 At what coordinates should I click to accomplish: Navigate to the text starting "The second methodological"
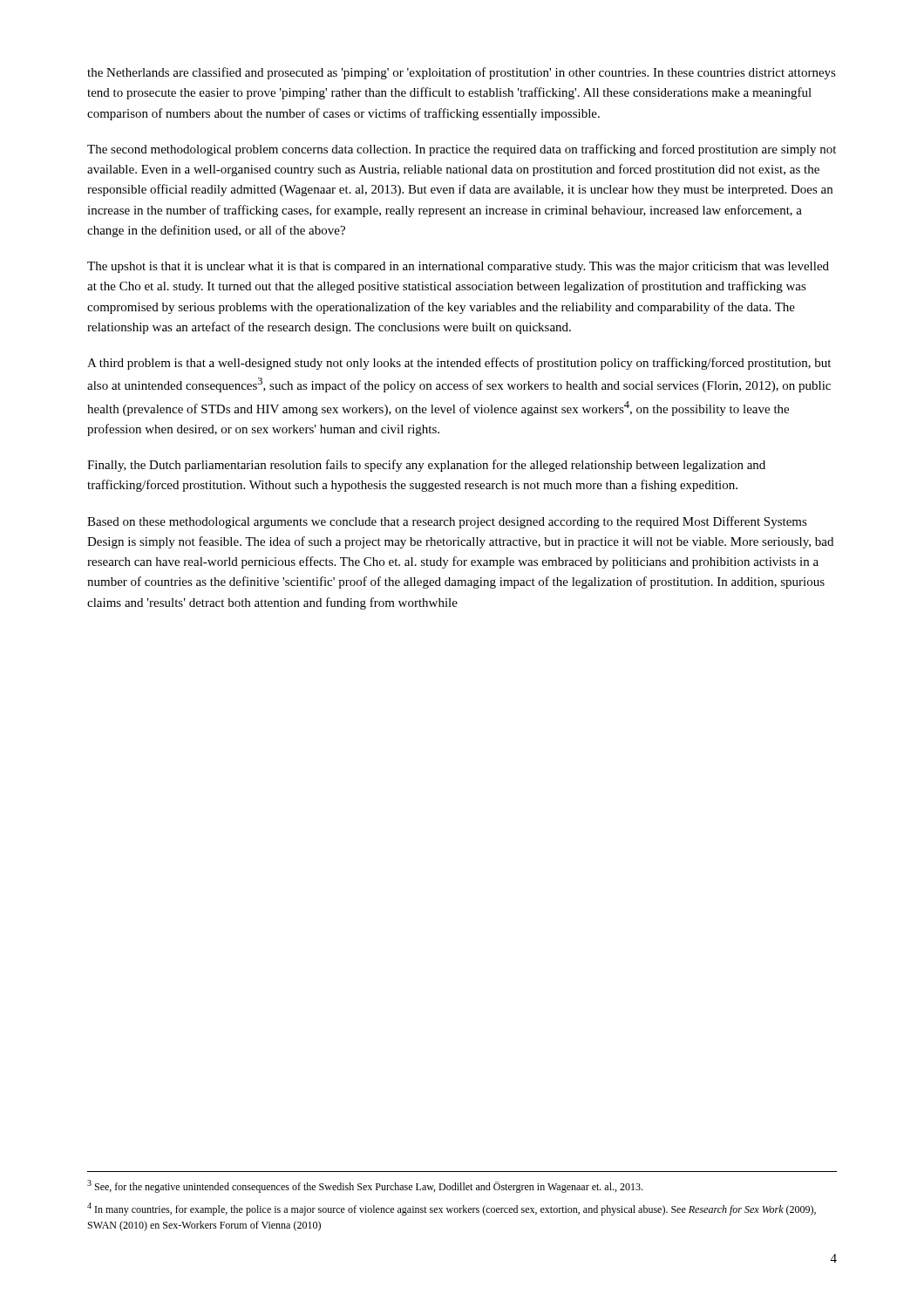coord(462,189)
